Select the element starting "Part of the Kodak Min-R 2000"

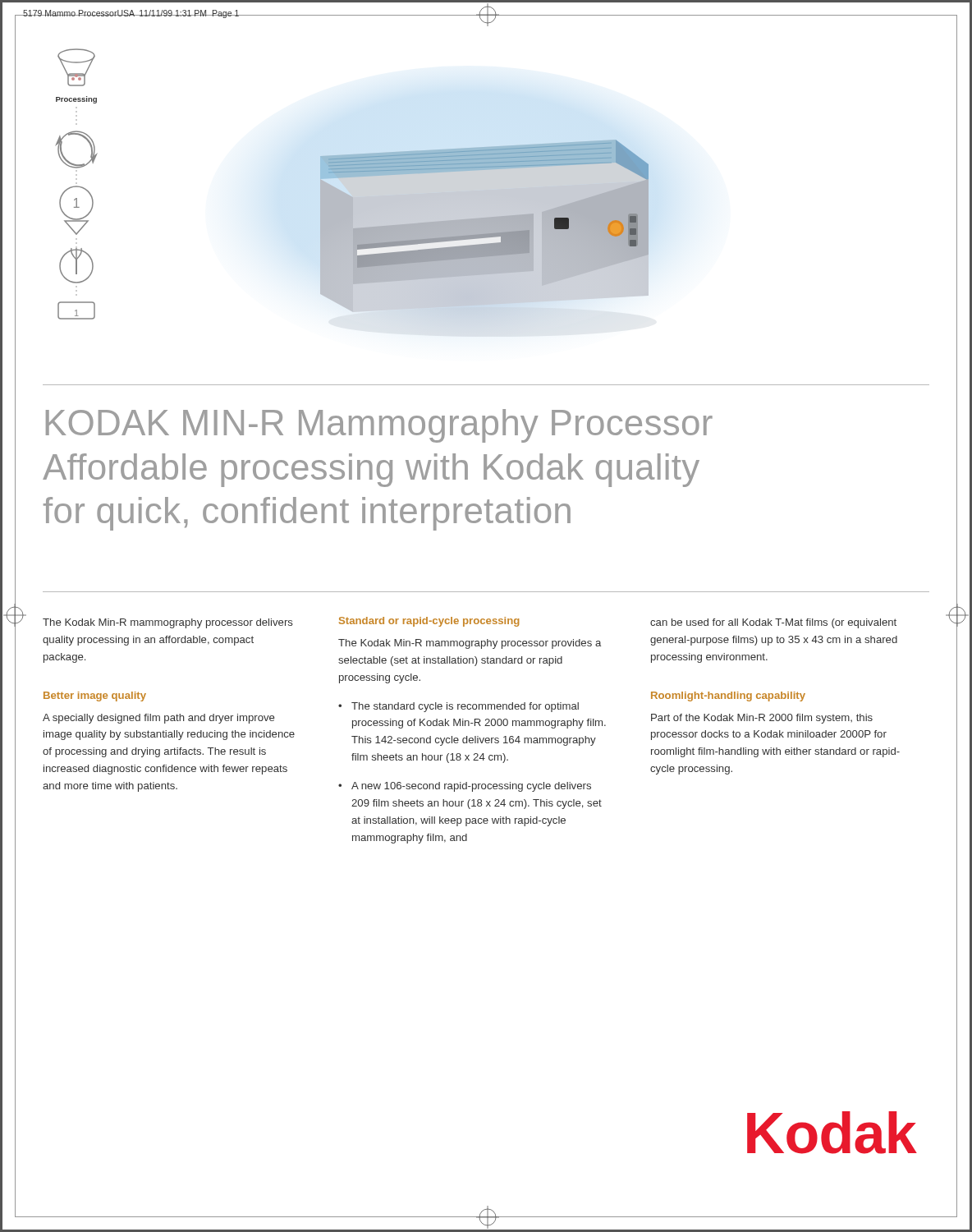pyautogui.click(x=775, y=743)
